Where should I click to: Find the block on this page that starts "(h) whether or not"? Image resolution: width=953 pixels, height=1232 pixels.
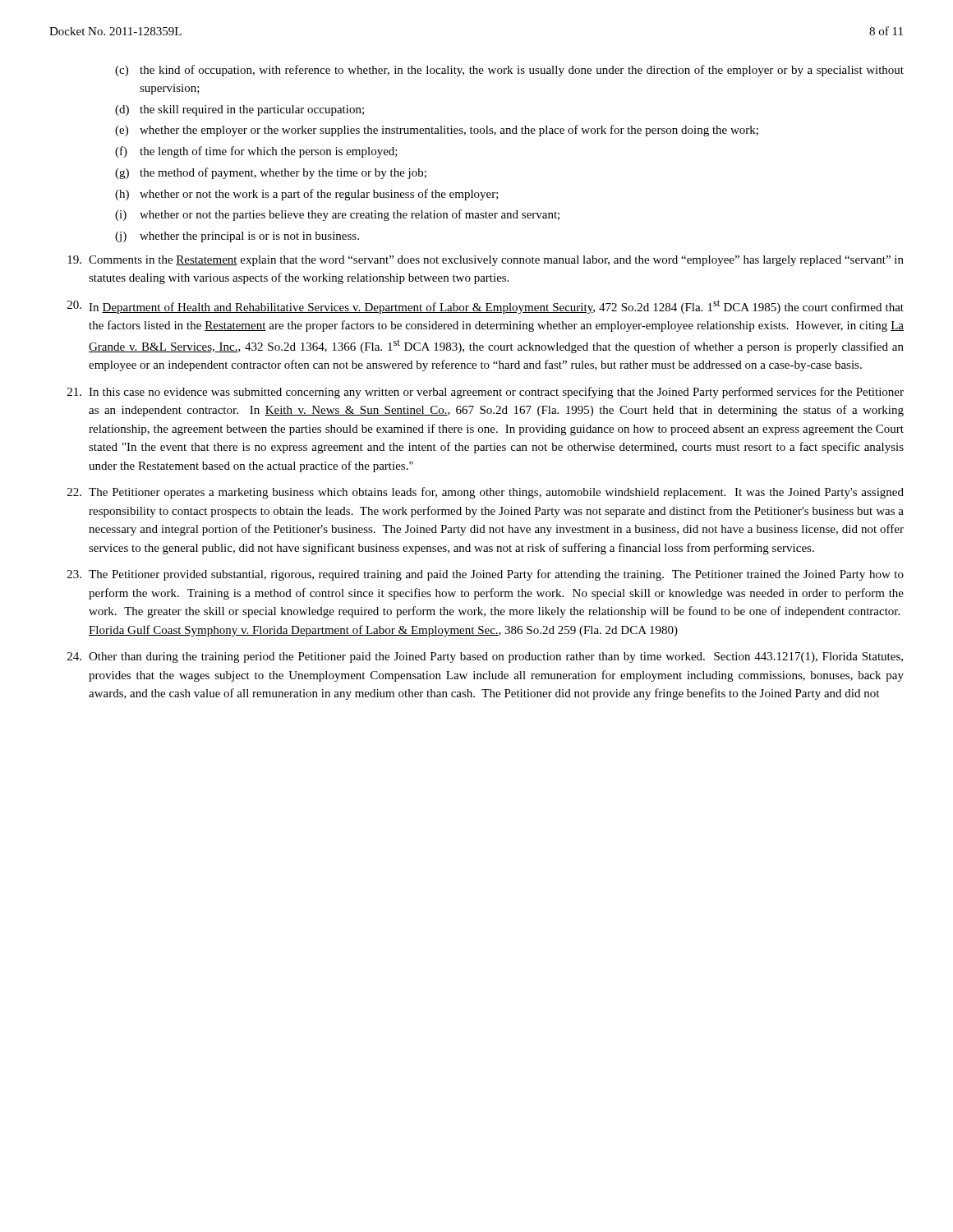click(509, 194)
